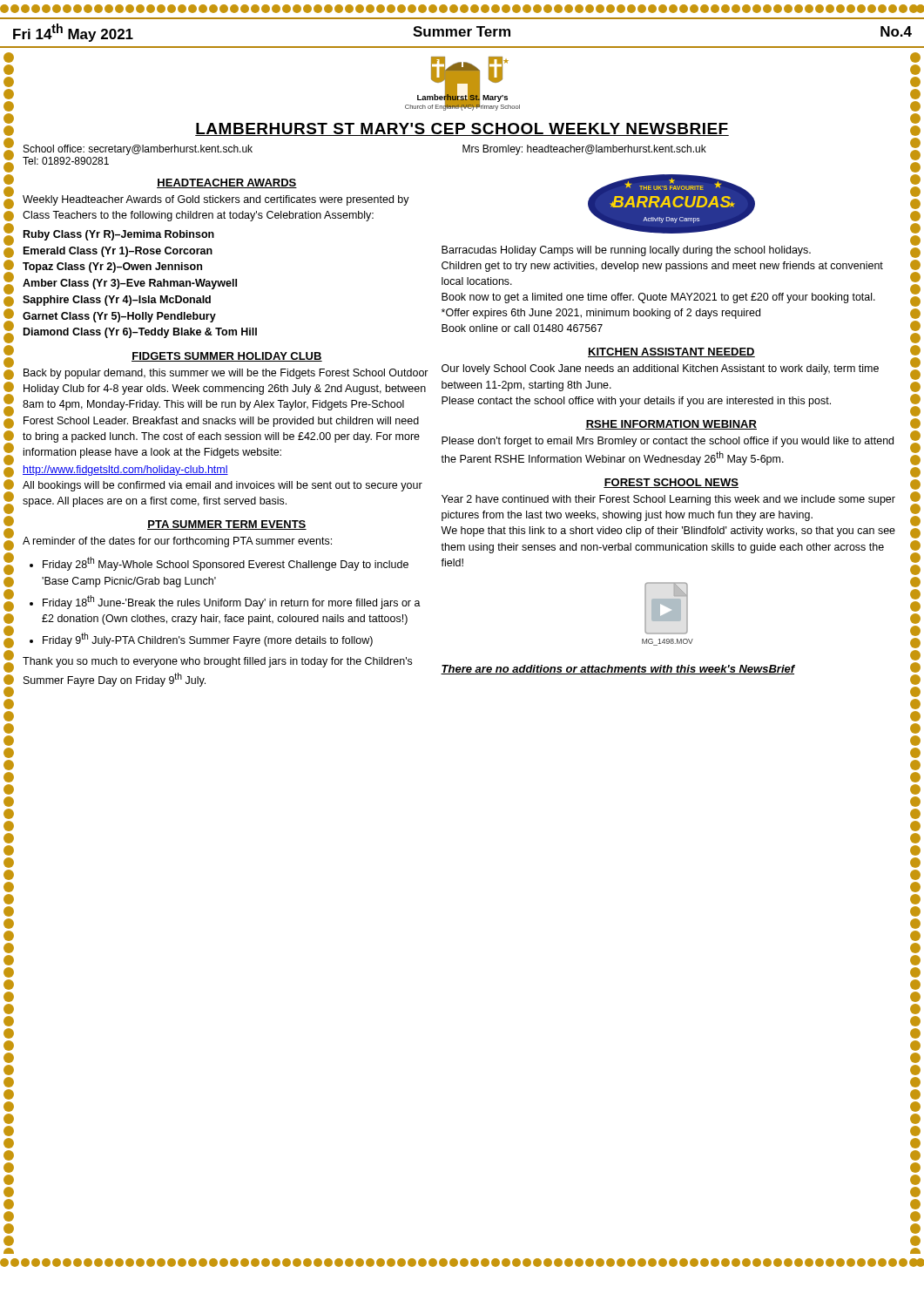Locate the text block containing "All bookings will be confirmed via email"

coord(222,493)
